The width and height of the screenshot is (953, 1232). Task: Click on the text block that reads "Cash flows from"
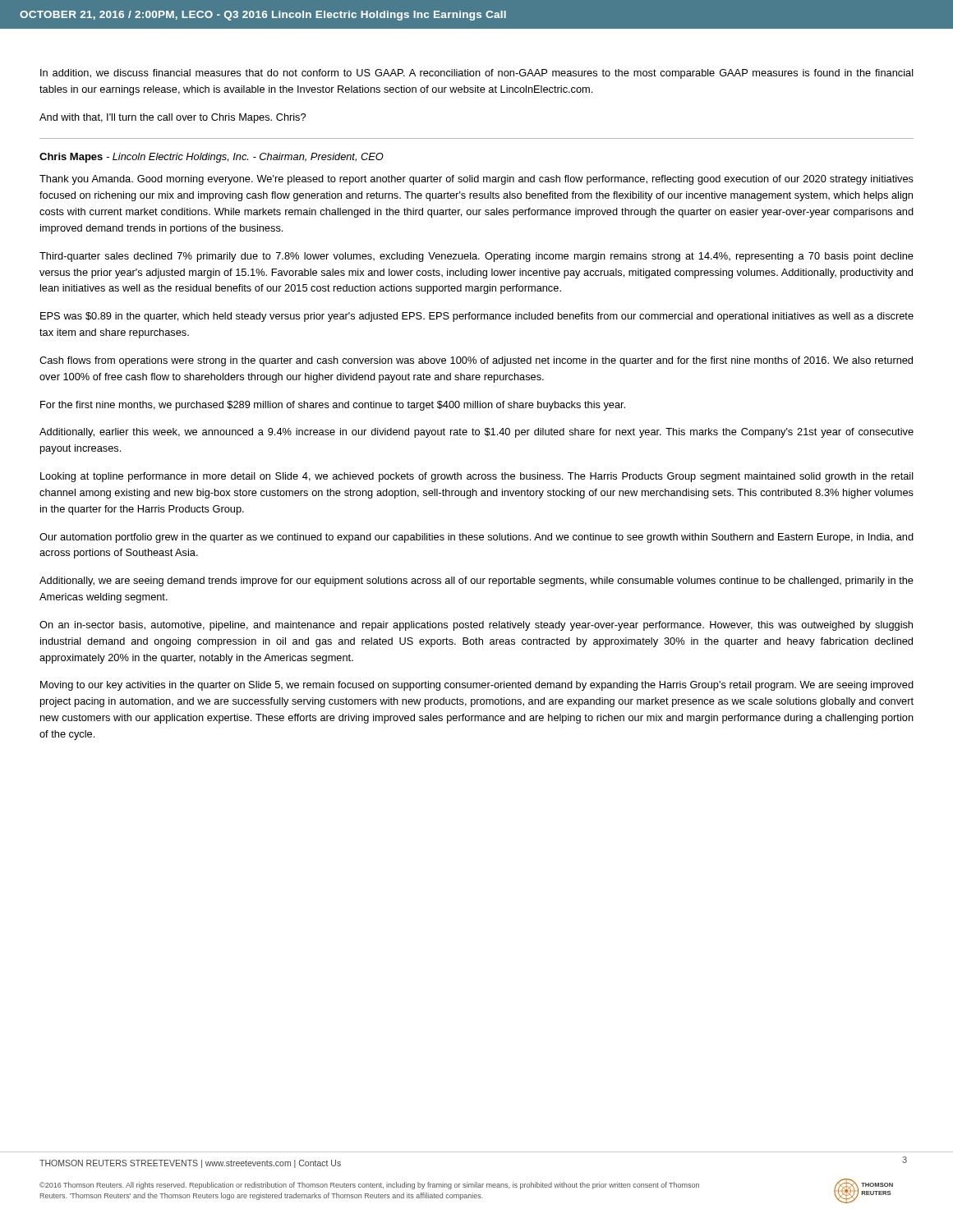tap(476, 368)
